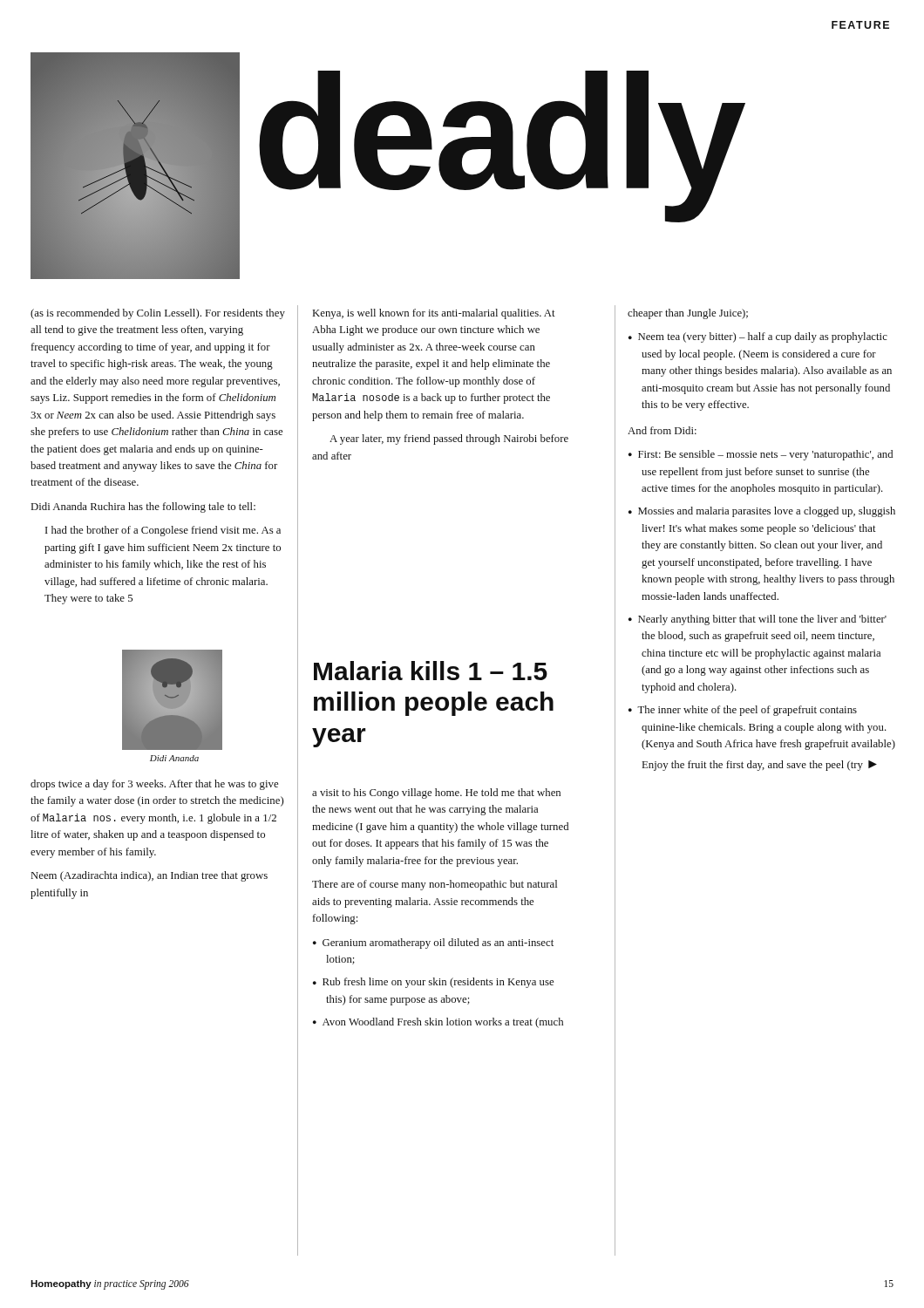924x1308 pixels.
Task: Navigate to the block starting "And from Didi:"
Action: (x=662, y=430)
